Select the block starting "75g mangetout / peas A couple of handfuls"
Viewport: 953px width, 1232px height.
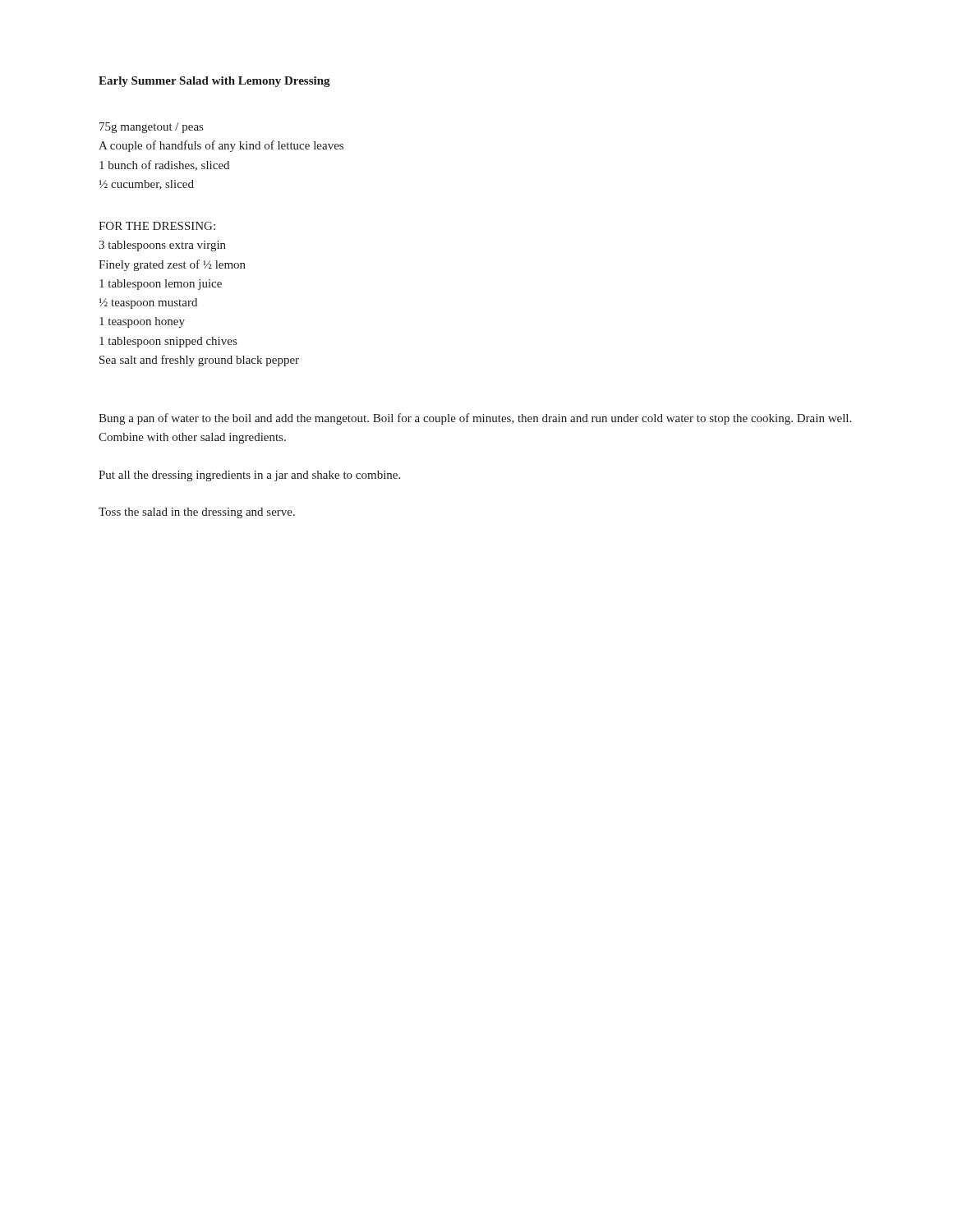[221, 155]
